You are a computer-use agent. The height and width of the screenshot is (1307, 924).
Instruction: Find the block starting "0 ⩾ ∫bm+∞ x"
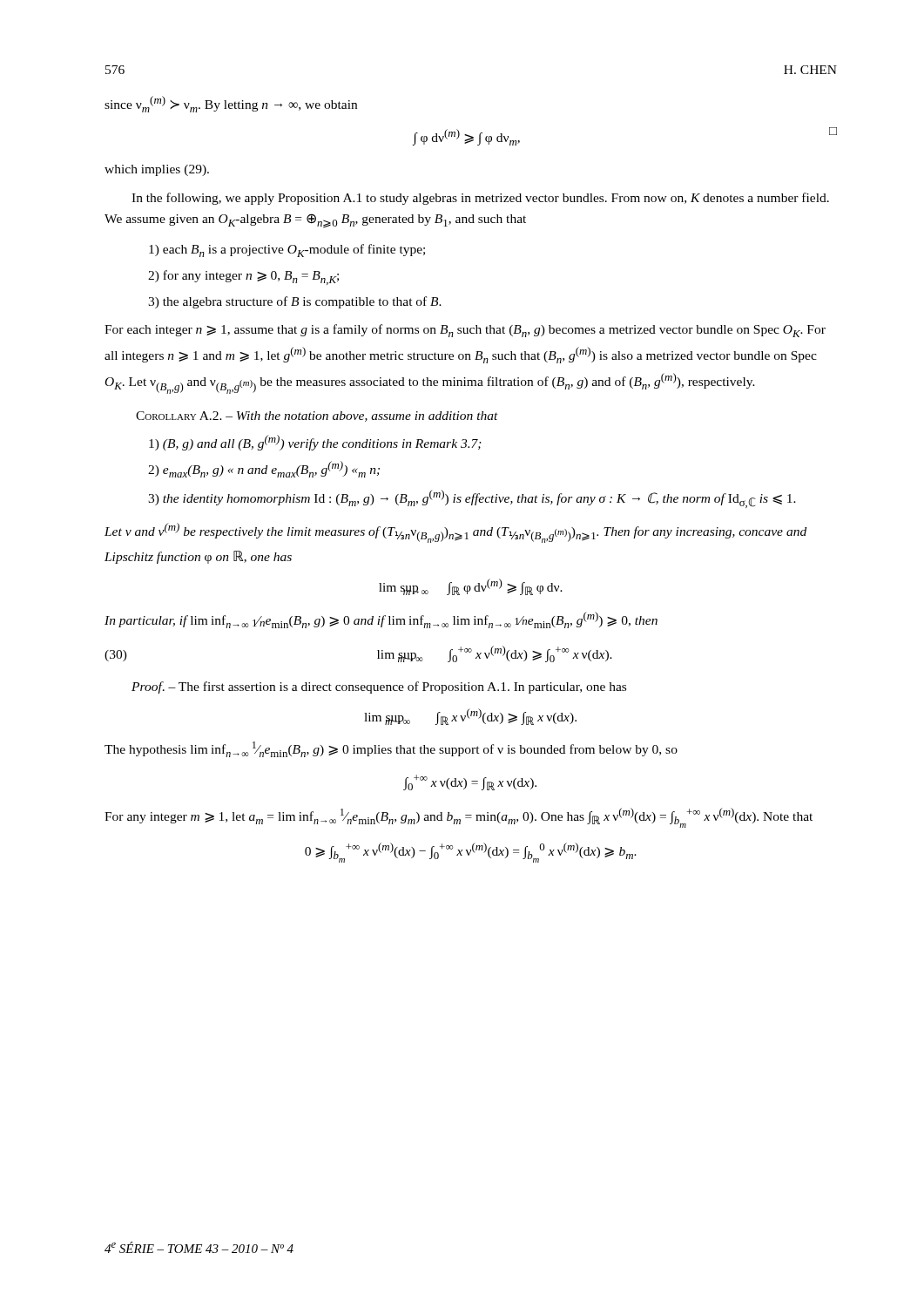(471, 852)
